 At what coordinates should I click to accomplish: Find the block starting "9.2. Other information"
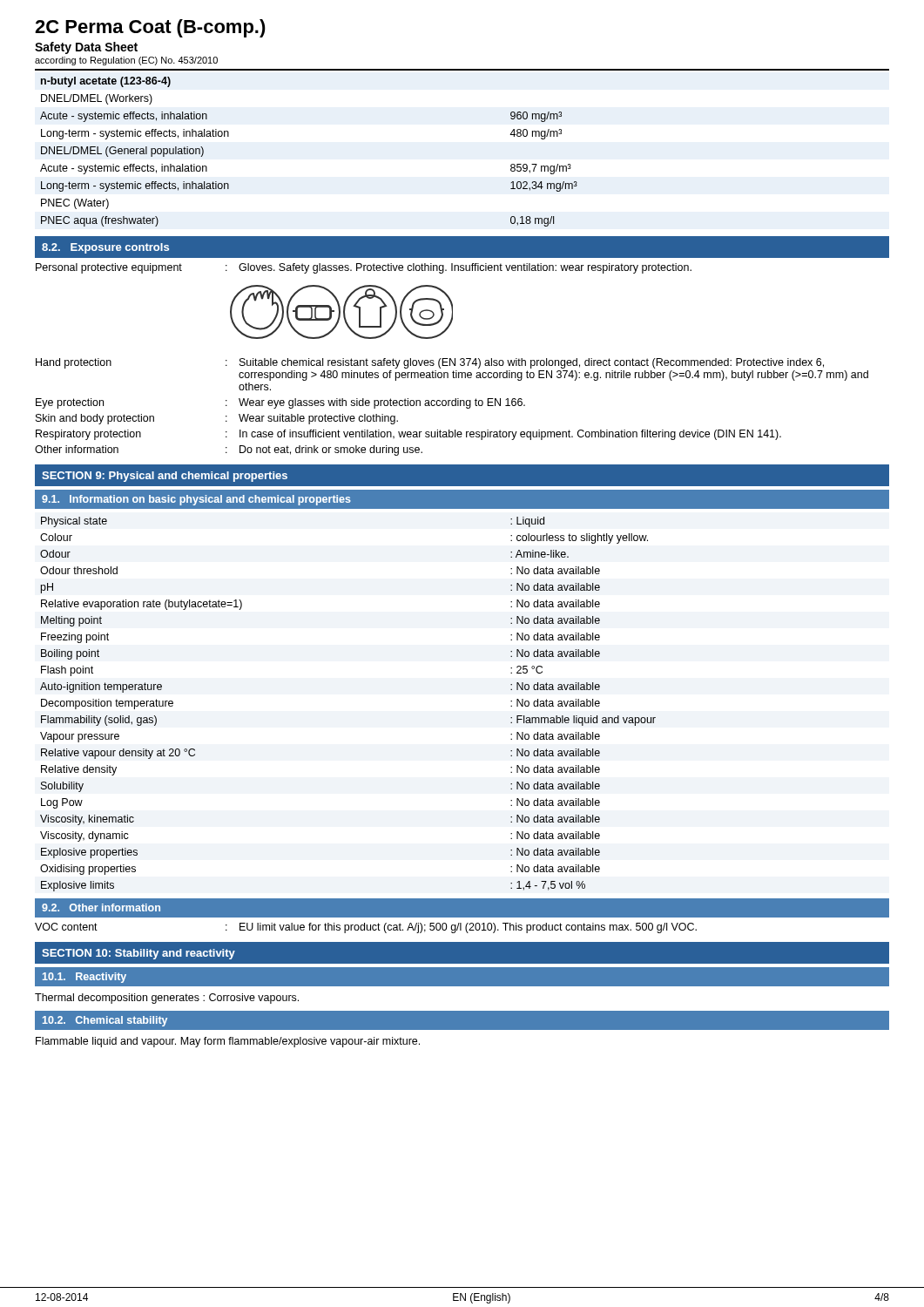pos(101,908)
